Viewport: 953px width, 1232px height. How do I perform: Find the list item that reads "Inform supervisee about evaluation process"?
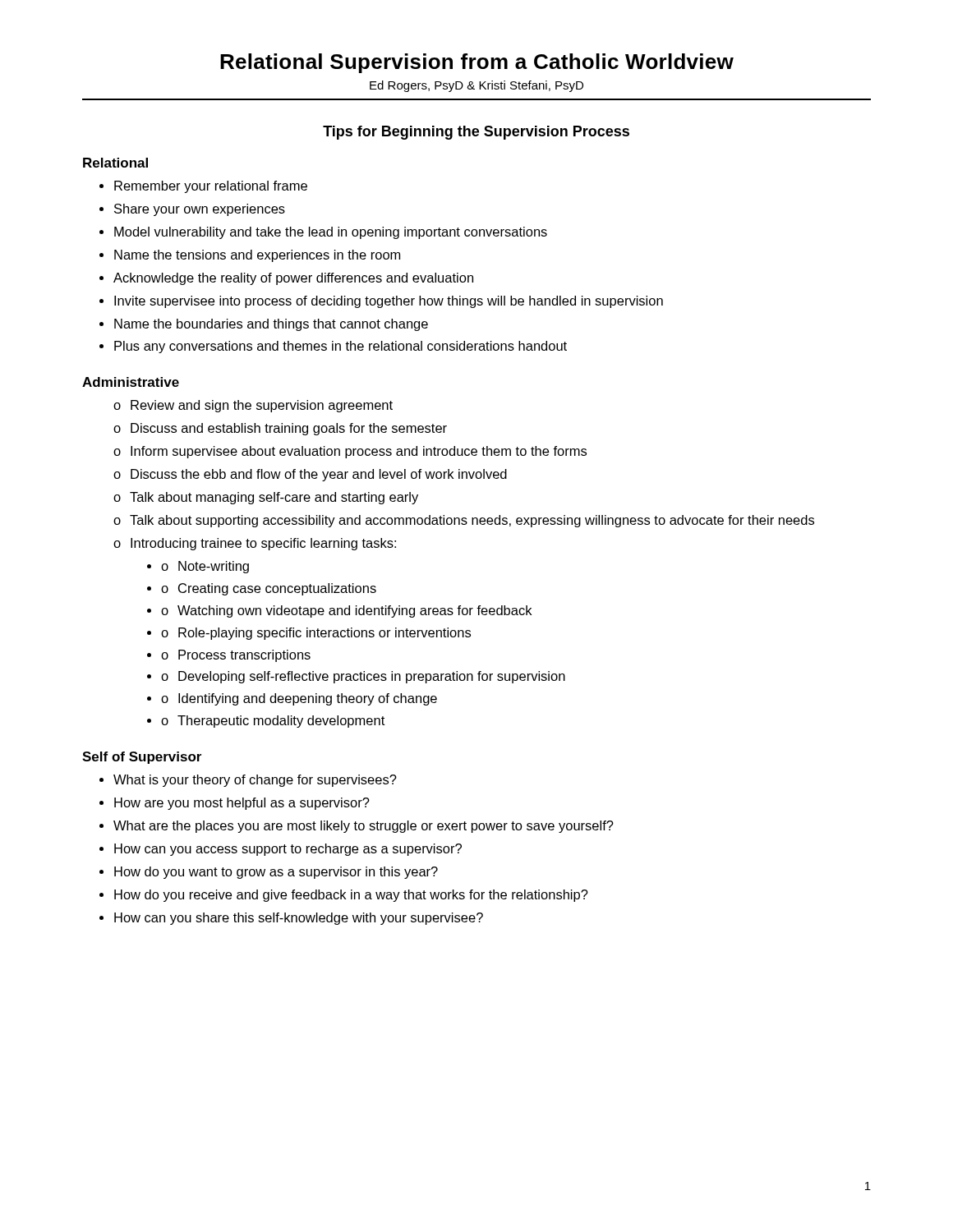pyautogui.click(x=359, y=451)
